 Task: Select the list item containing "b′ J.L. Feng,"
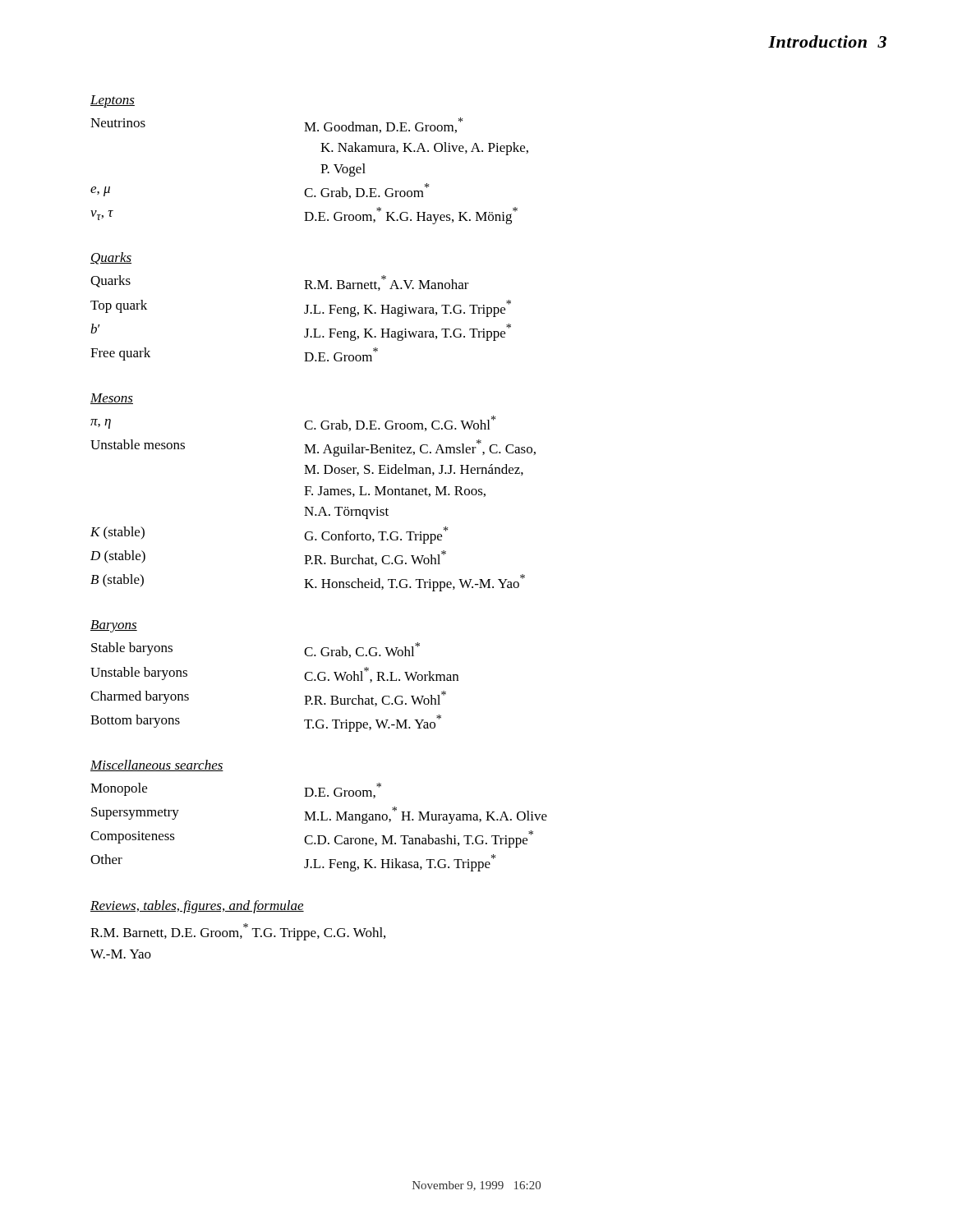pyautogui.click(x=489, y=331)
